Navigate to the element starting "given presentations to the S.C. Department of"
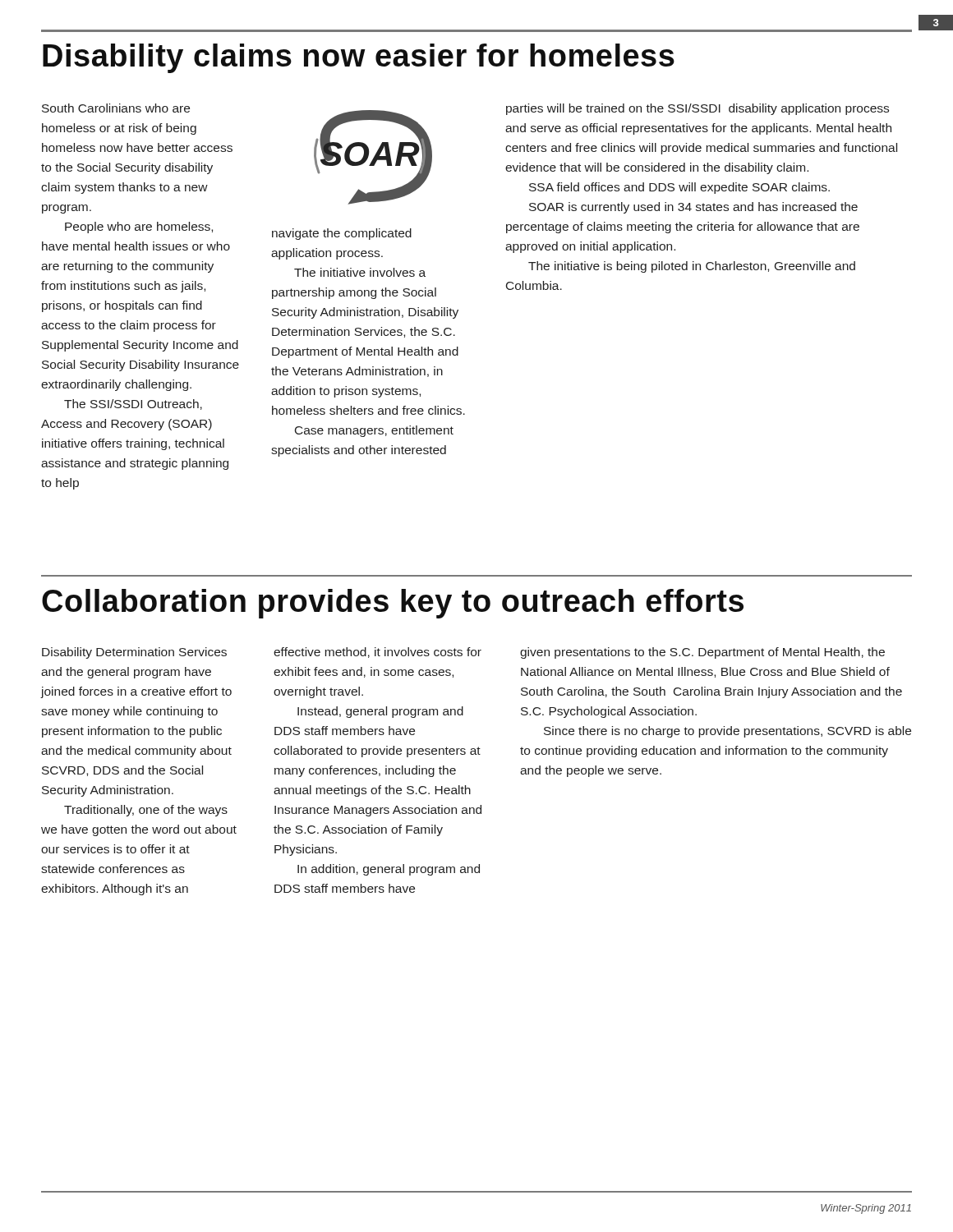 [702, 653]
